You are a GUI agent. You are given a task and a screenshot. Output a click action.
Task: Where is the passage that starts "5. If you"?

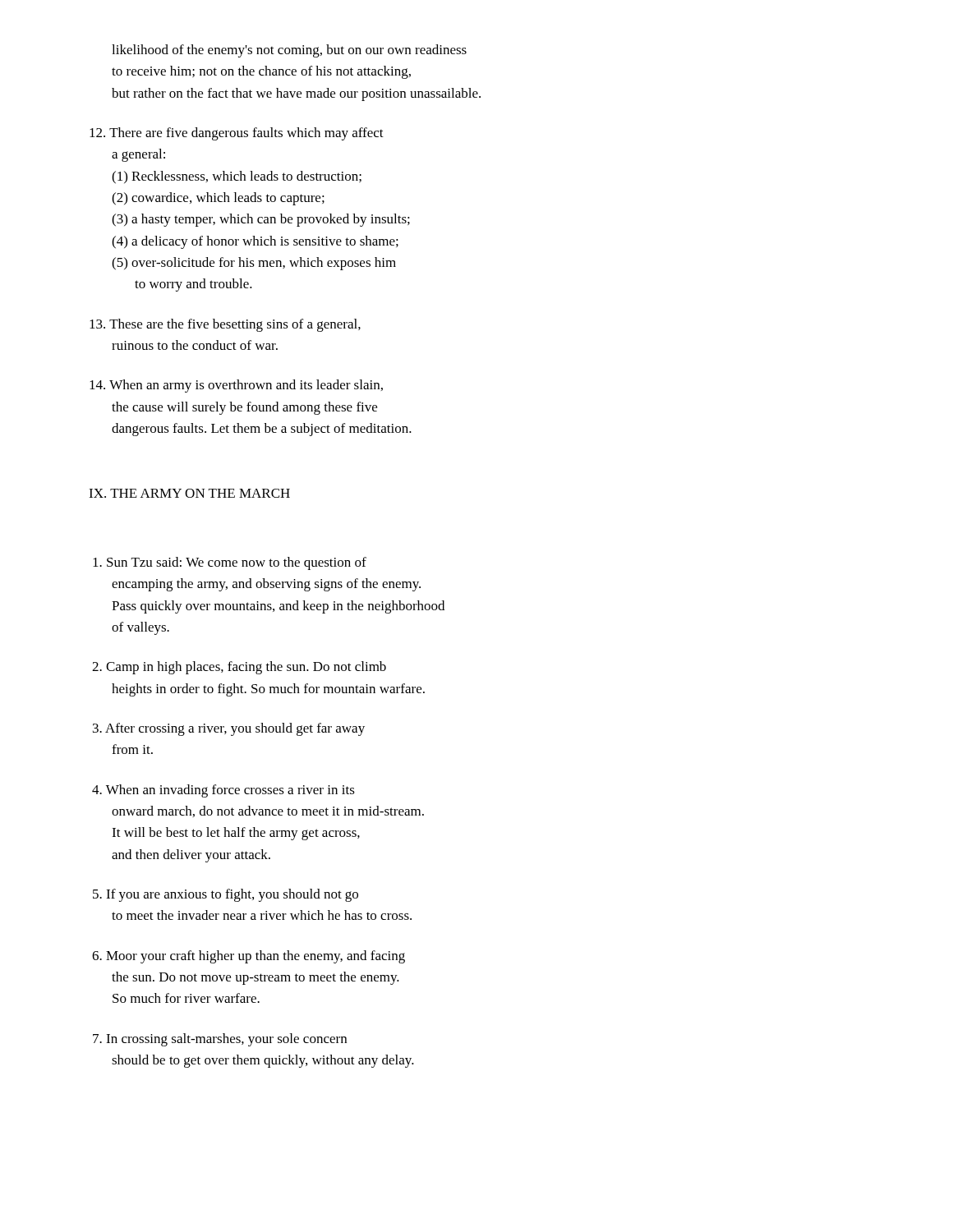411,905
